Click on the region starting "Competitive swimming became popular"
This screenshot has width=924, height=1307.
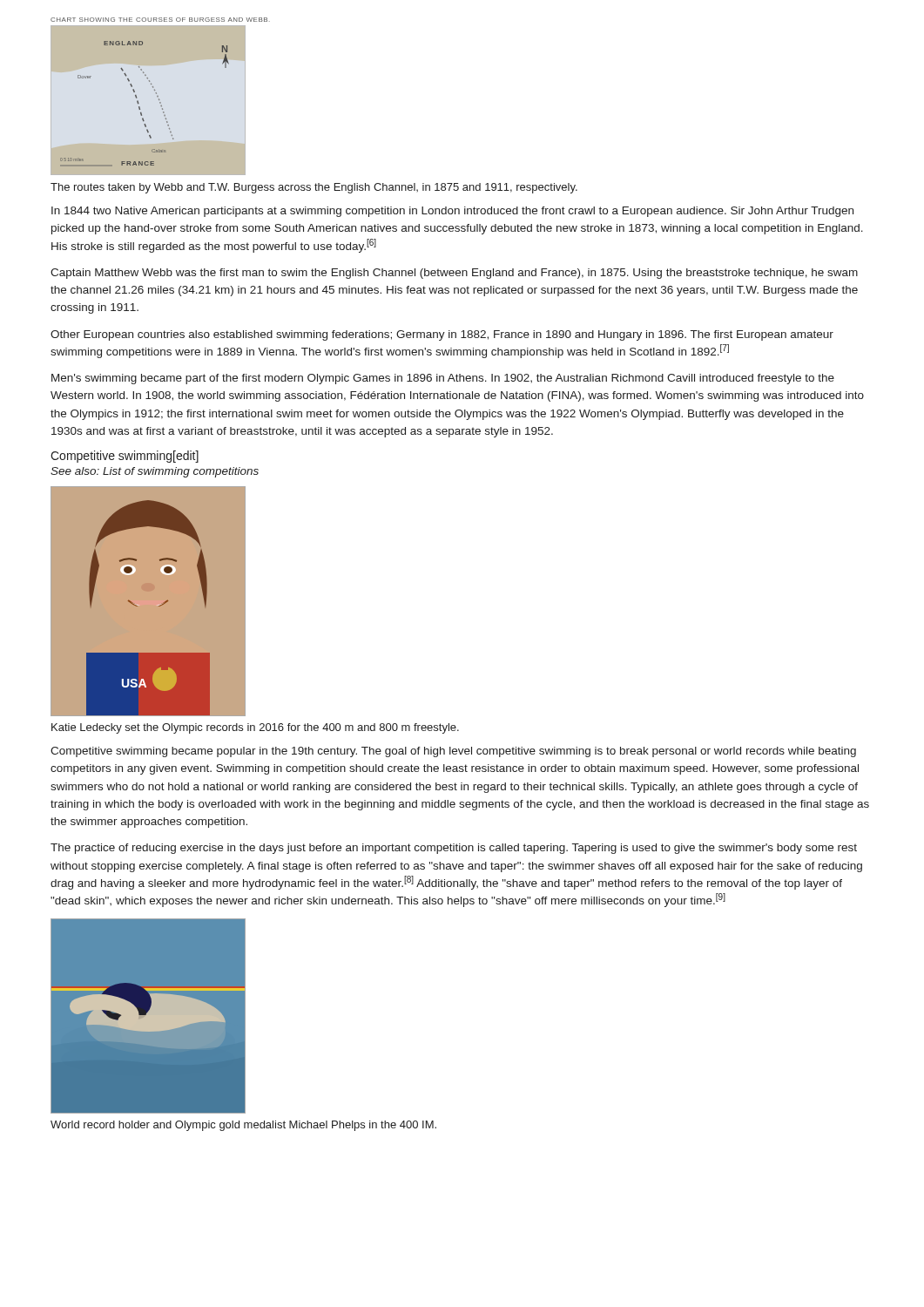(462, 786)
